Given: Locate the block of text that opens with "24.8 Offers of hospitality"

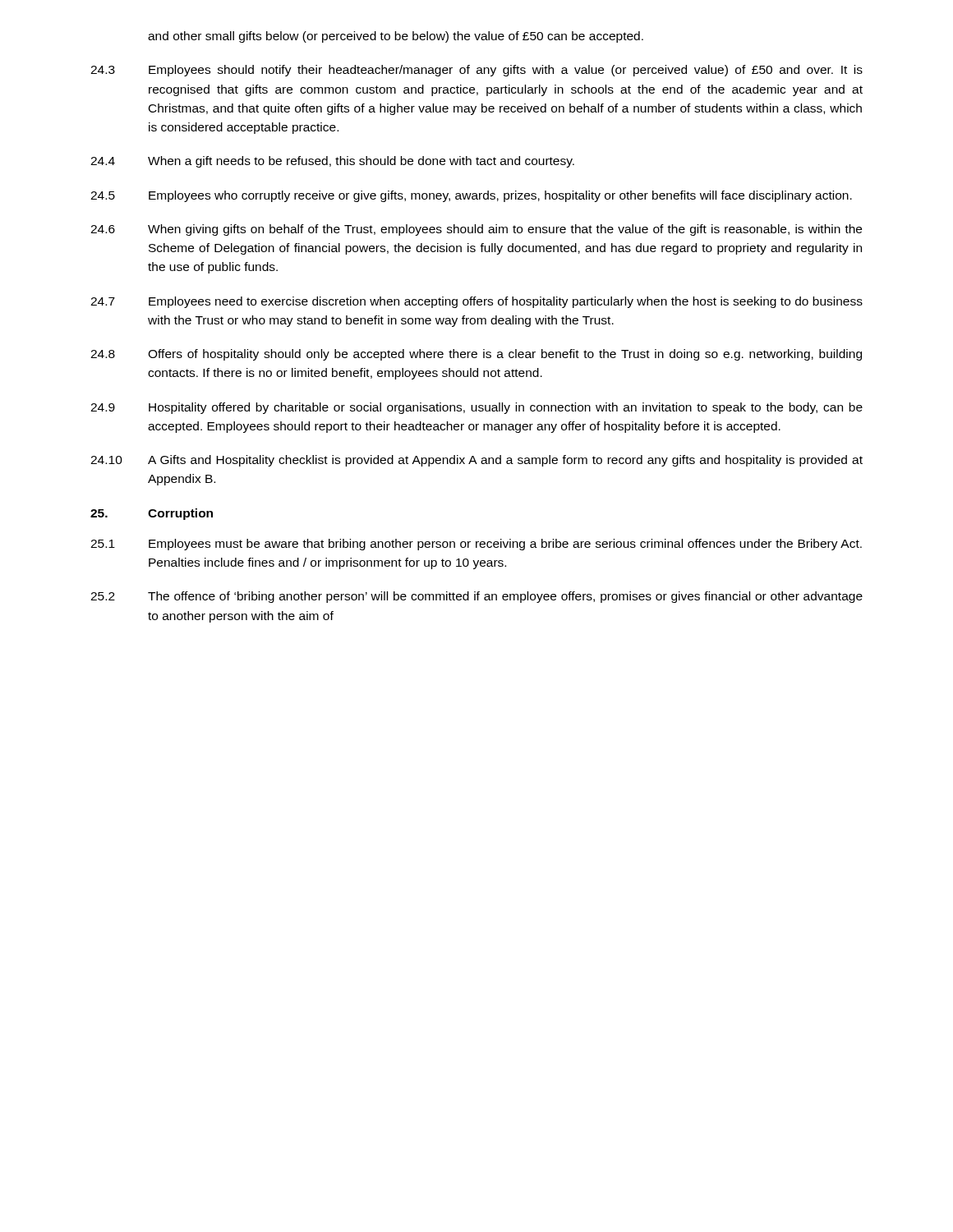Looking at the screenshot, I should 476,363.
